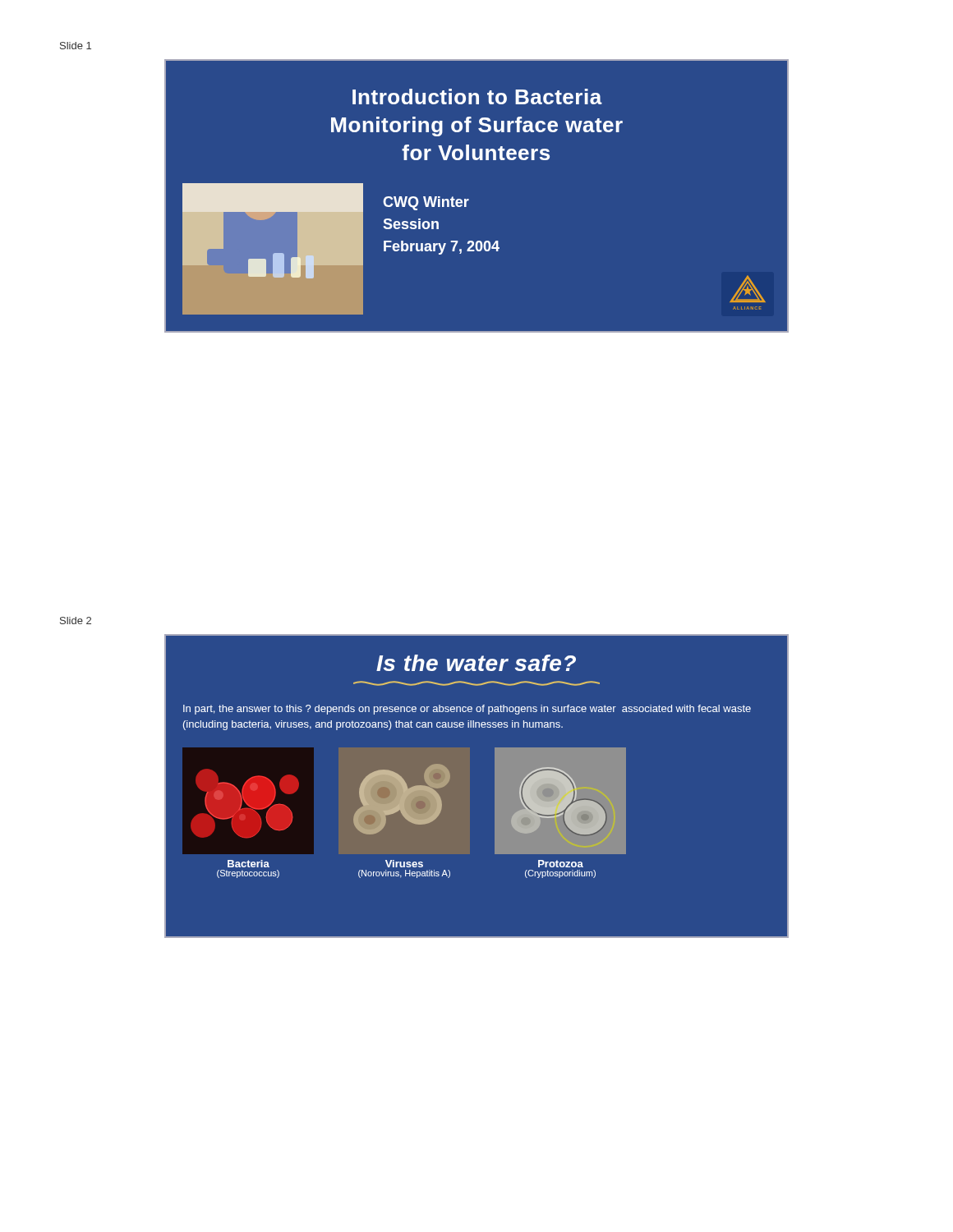
Task: Locate the text block starting "In part, the answer to this"
Action: (x=467, y=716)
